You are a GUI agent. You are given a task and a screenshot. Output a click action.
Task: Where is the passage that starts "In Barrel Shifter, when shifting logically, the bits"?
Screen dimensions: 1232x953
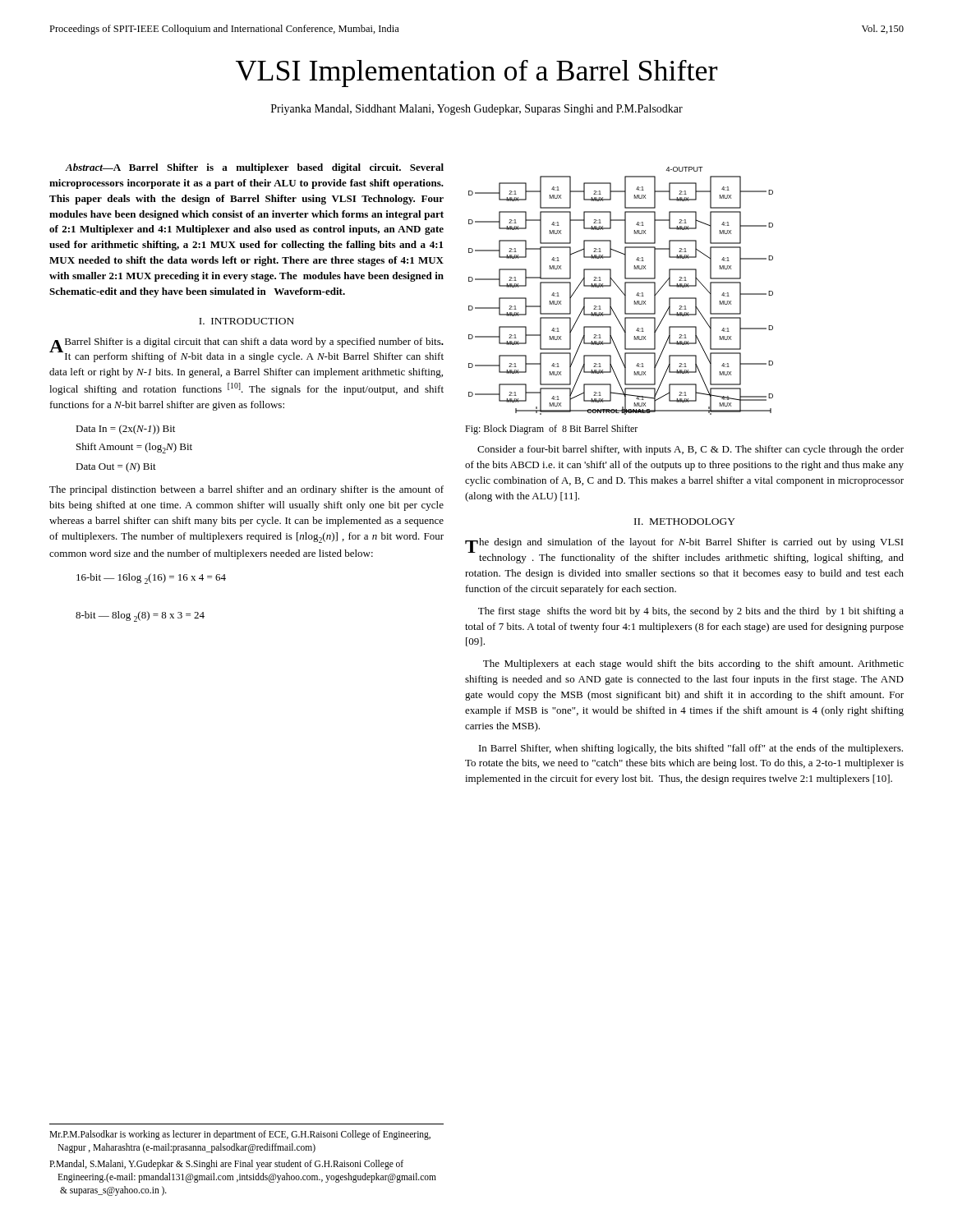[x=684, y=764]
